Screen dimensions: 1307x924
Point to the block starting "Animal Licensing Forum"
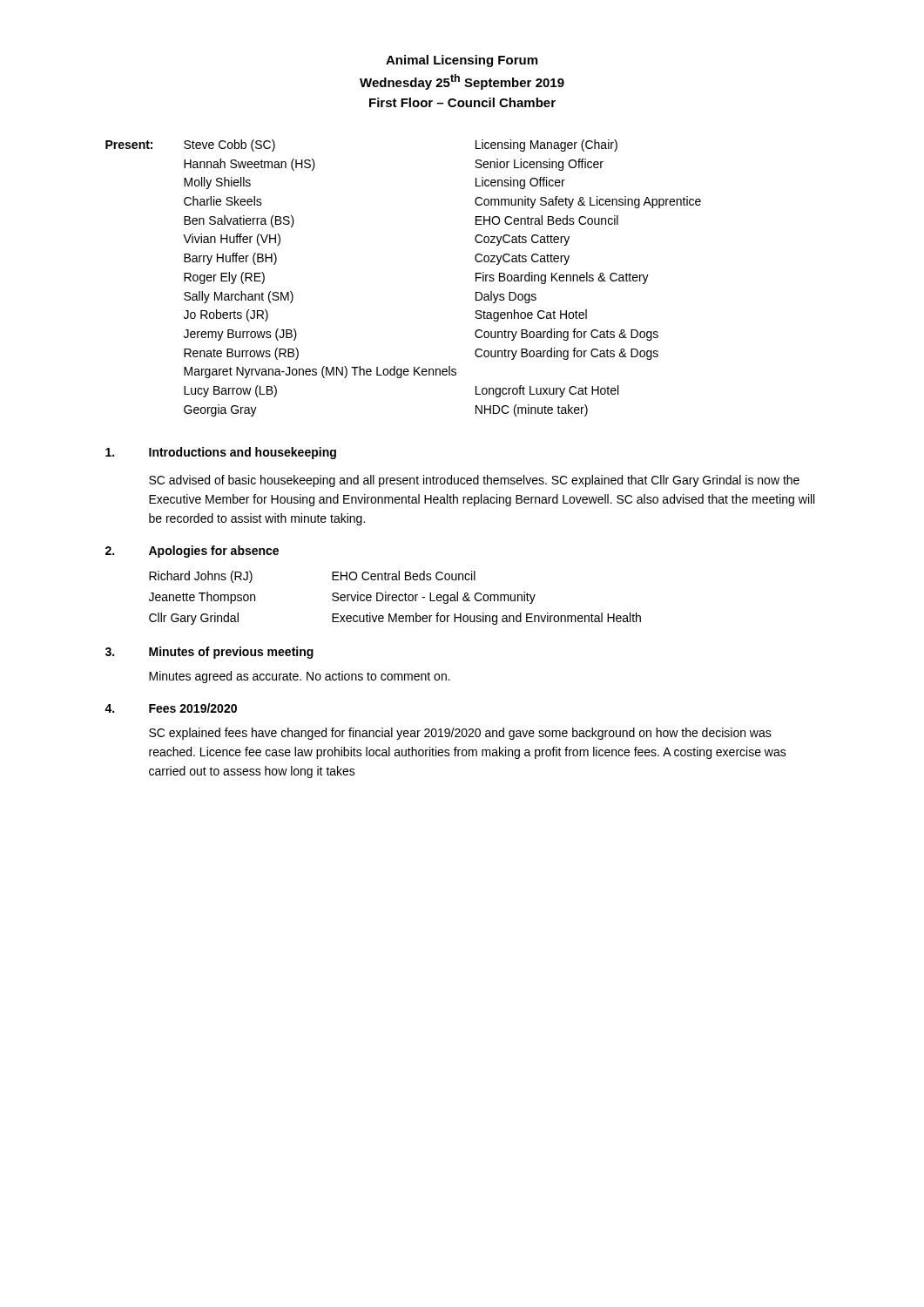[x=462, y=60]
